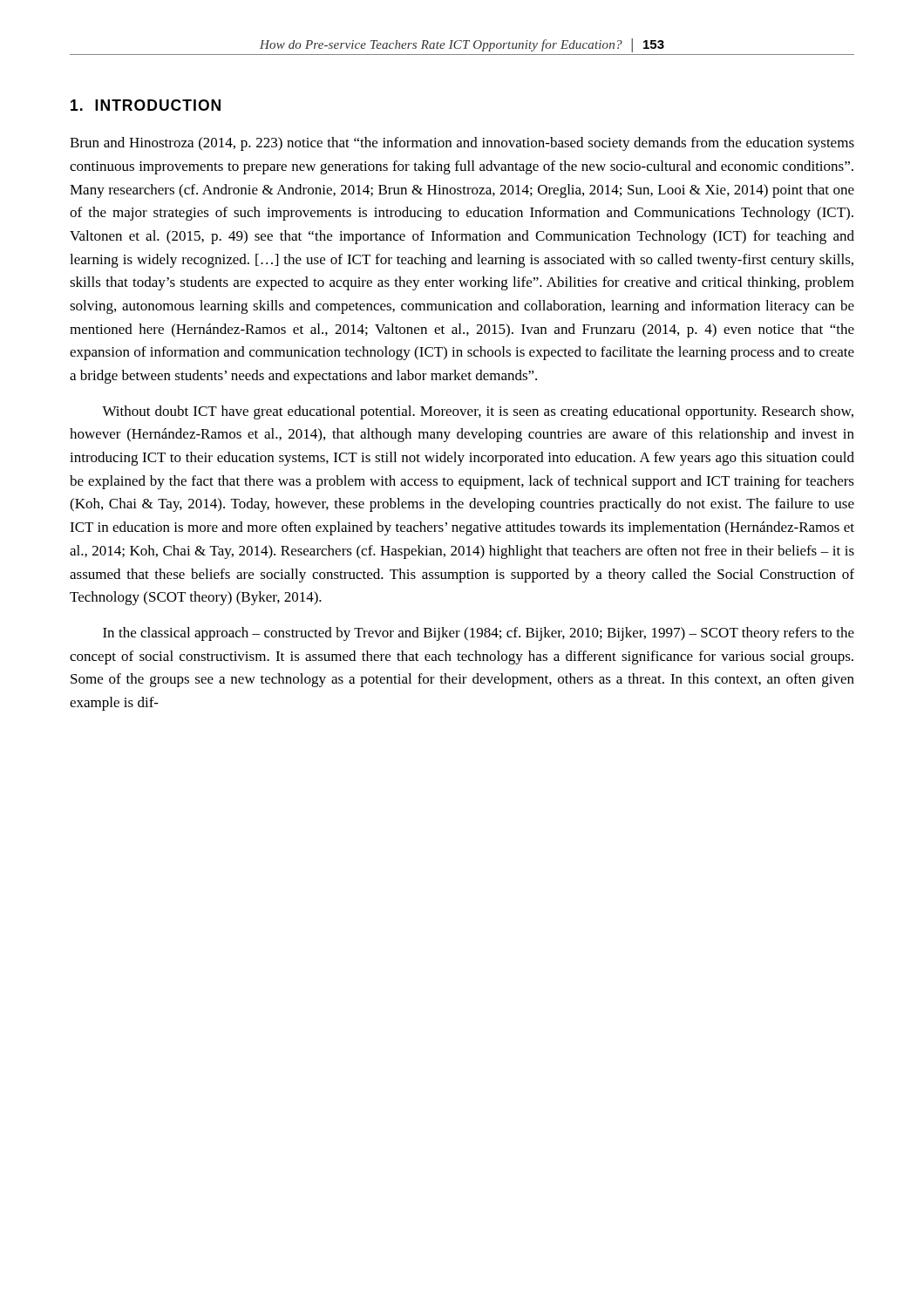This screenshot has height=1308, width=924.
Task: Click on the section header that reads "1. Introduction"
Action: pyautogui.click(x=146, y=105)
